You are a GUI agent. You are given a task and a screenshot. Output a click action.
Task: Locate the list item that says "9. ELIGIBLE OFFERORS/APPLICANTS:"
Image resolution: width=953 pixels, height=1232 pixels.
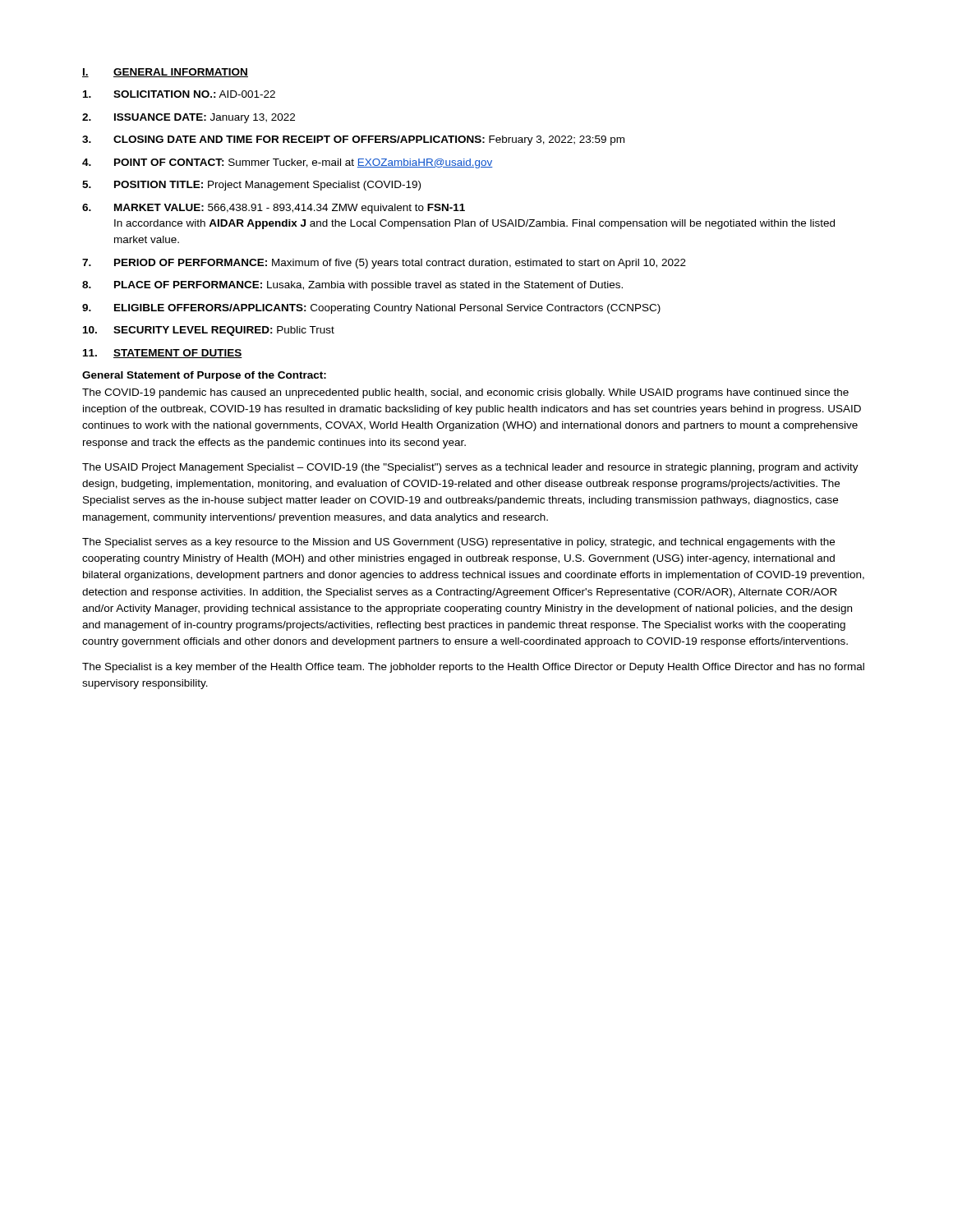click(x=476, y=308)
